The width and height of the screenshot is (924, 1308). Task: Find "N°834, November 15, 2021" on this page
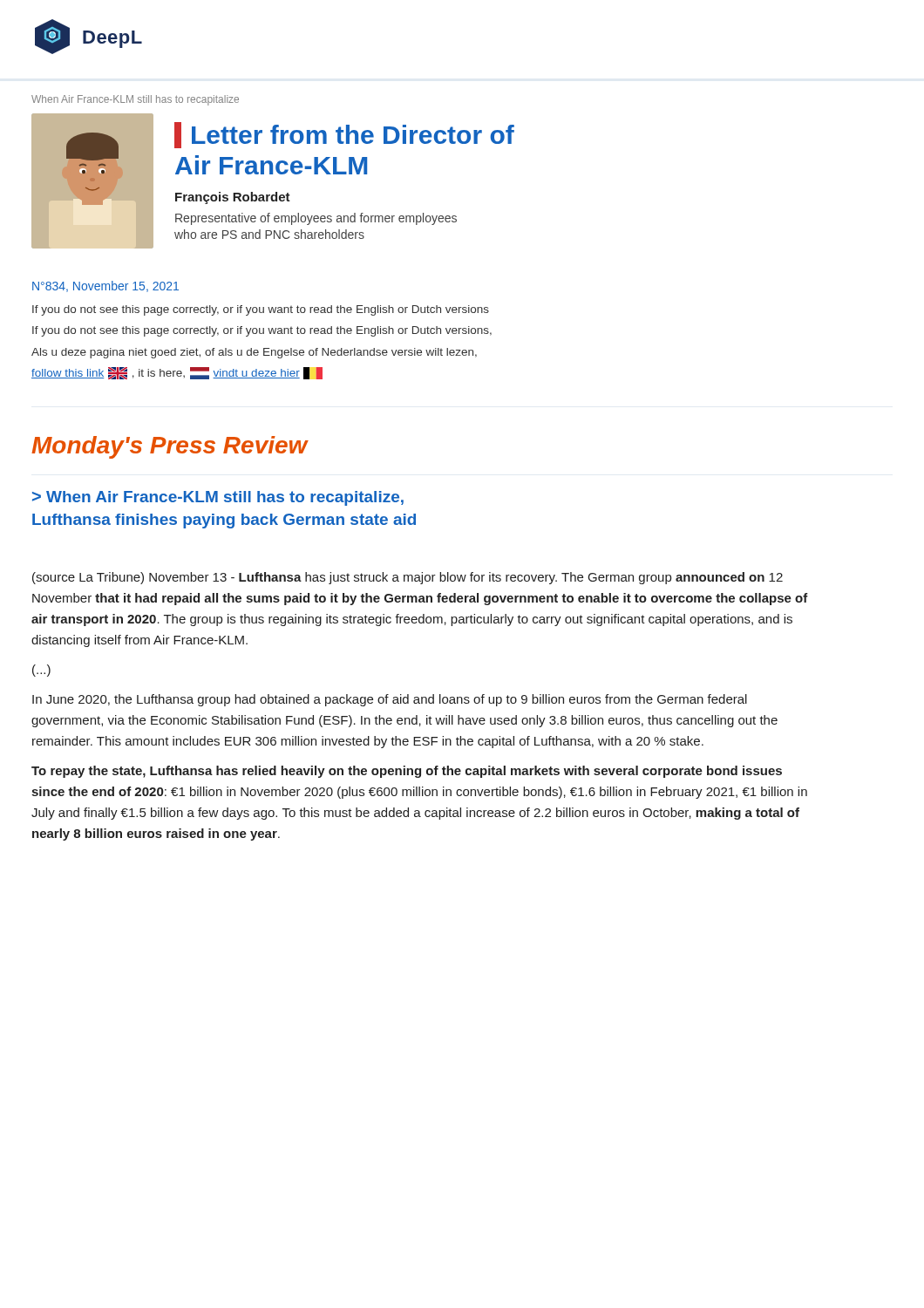click(105, 286)
